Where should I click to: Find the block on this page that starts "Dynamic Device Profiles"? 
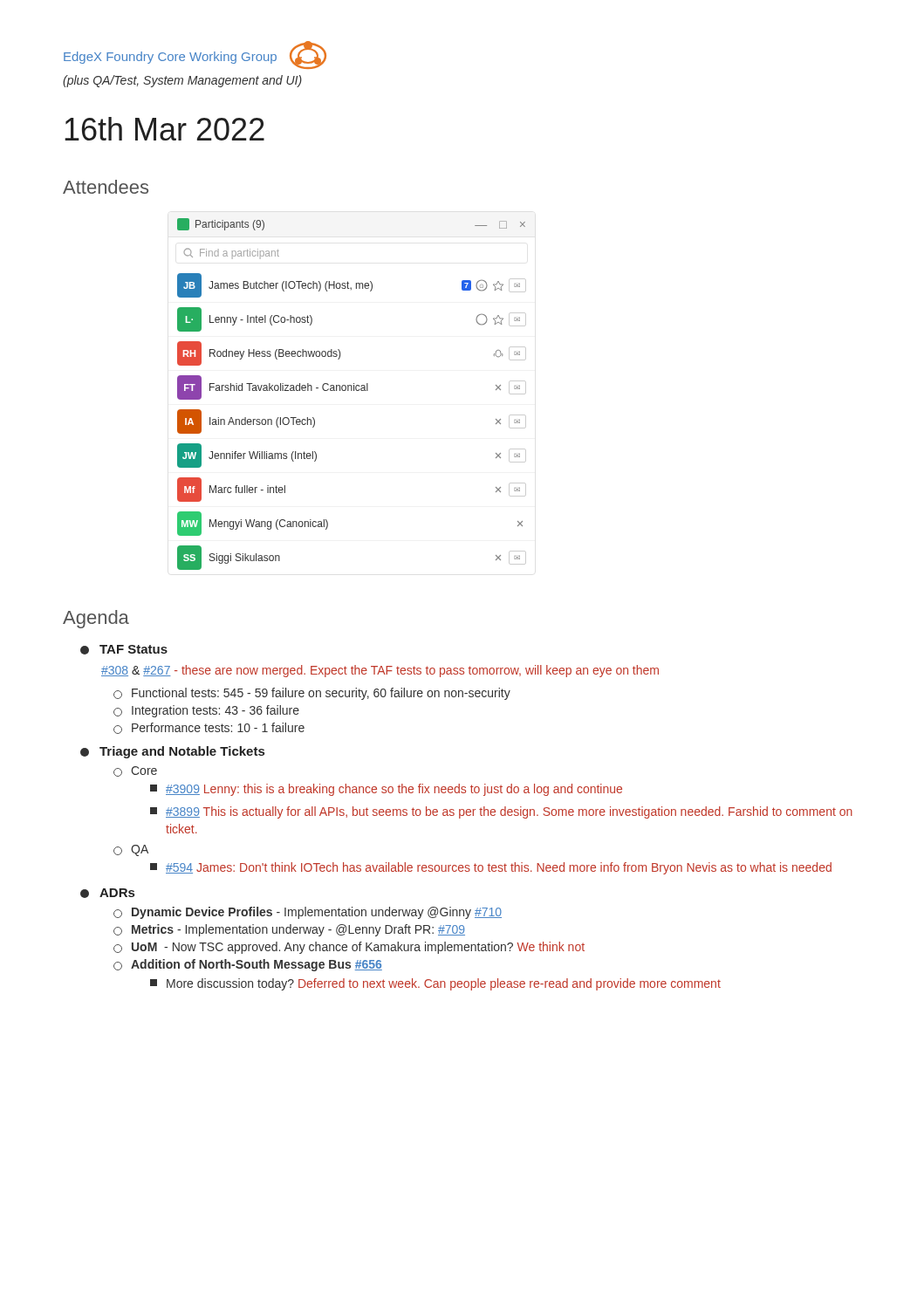(308, 912)
